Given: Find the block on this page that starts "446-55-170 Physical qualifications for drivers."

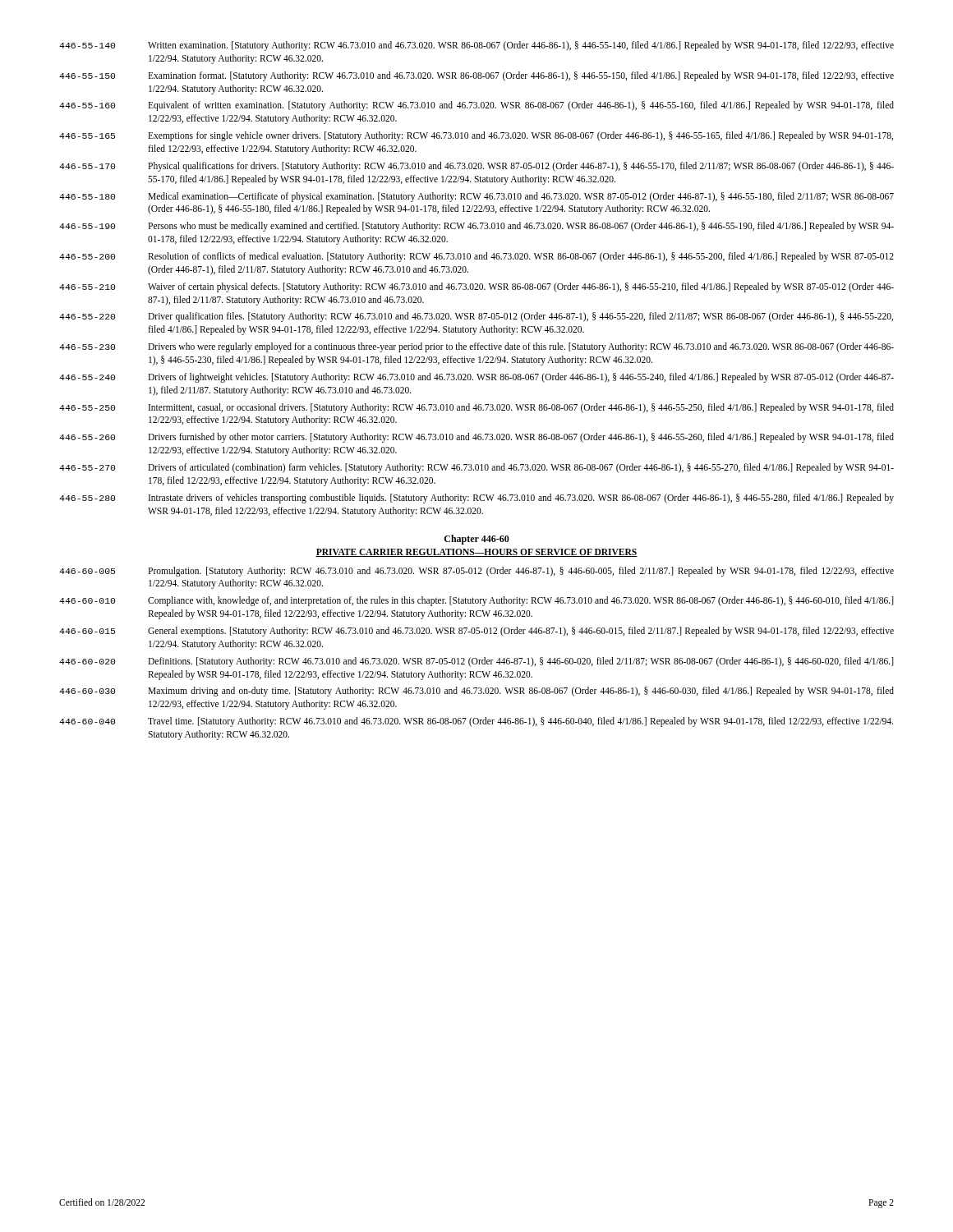Looking at the screenshot, I should [x=476, y=173].
